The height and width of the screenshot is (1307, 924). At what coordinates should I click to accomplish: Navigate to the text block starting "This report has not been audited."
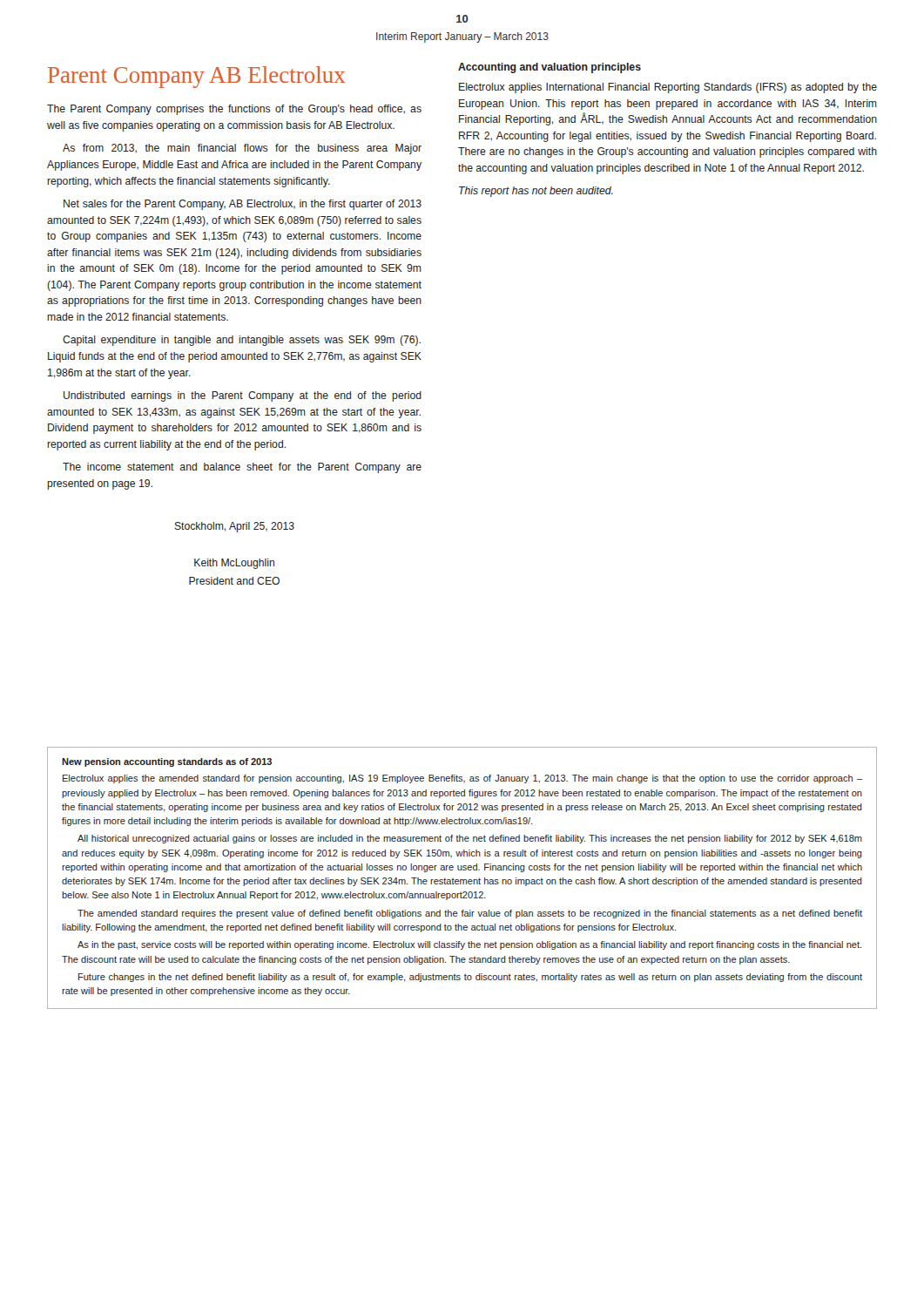536,191
